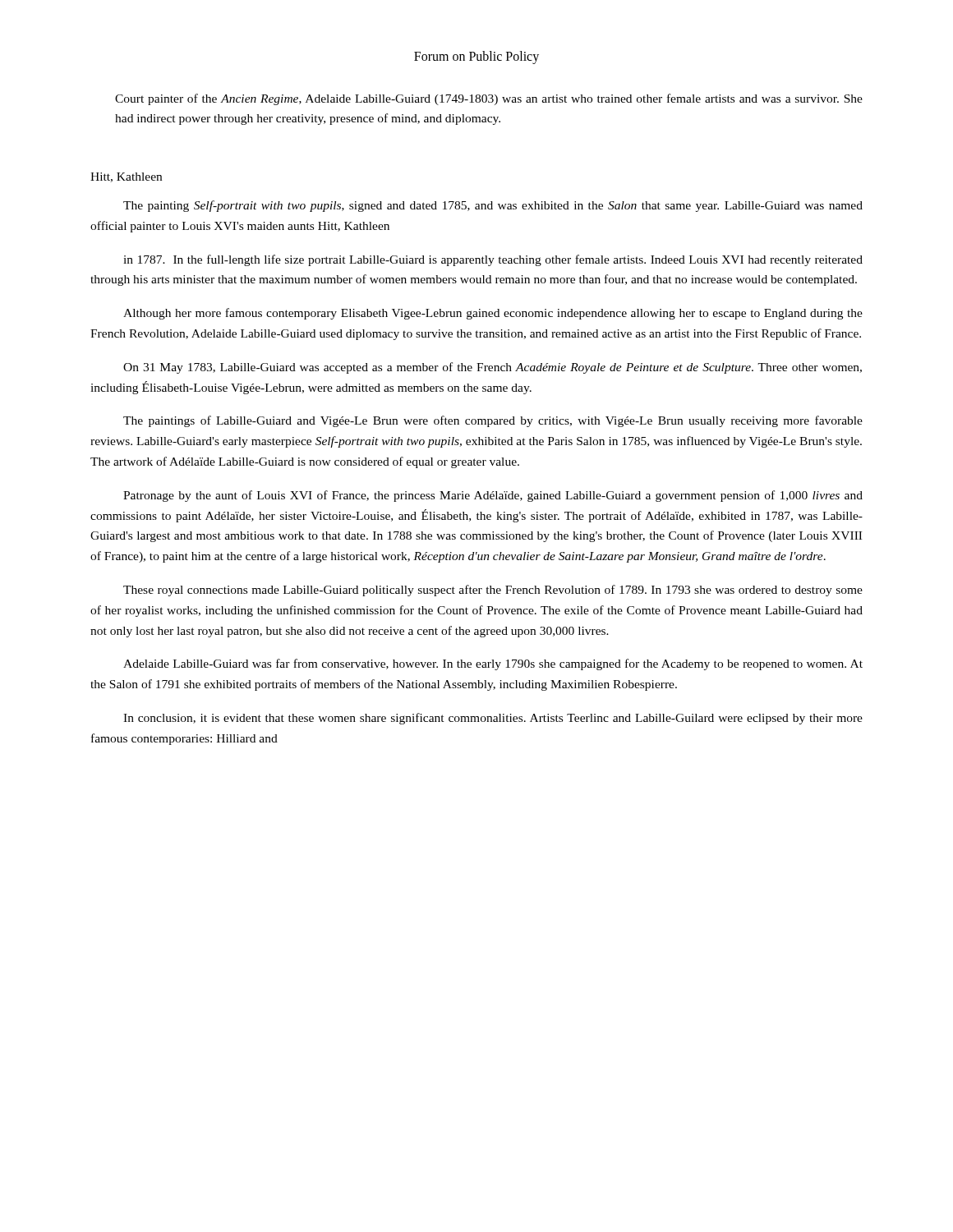Find the block on this page that starts "in 1787. In the full-length"
Screen dimensions: 1232x953
click(x=476, y=269)
